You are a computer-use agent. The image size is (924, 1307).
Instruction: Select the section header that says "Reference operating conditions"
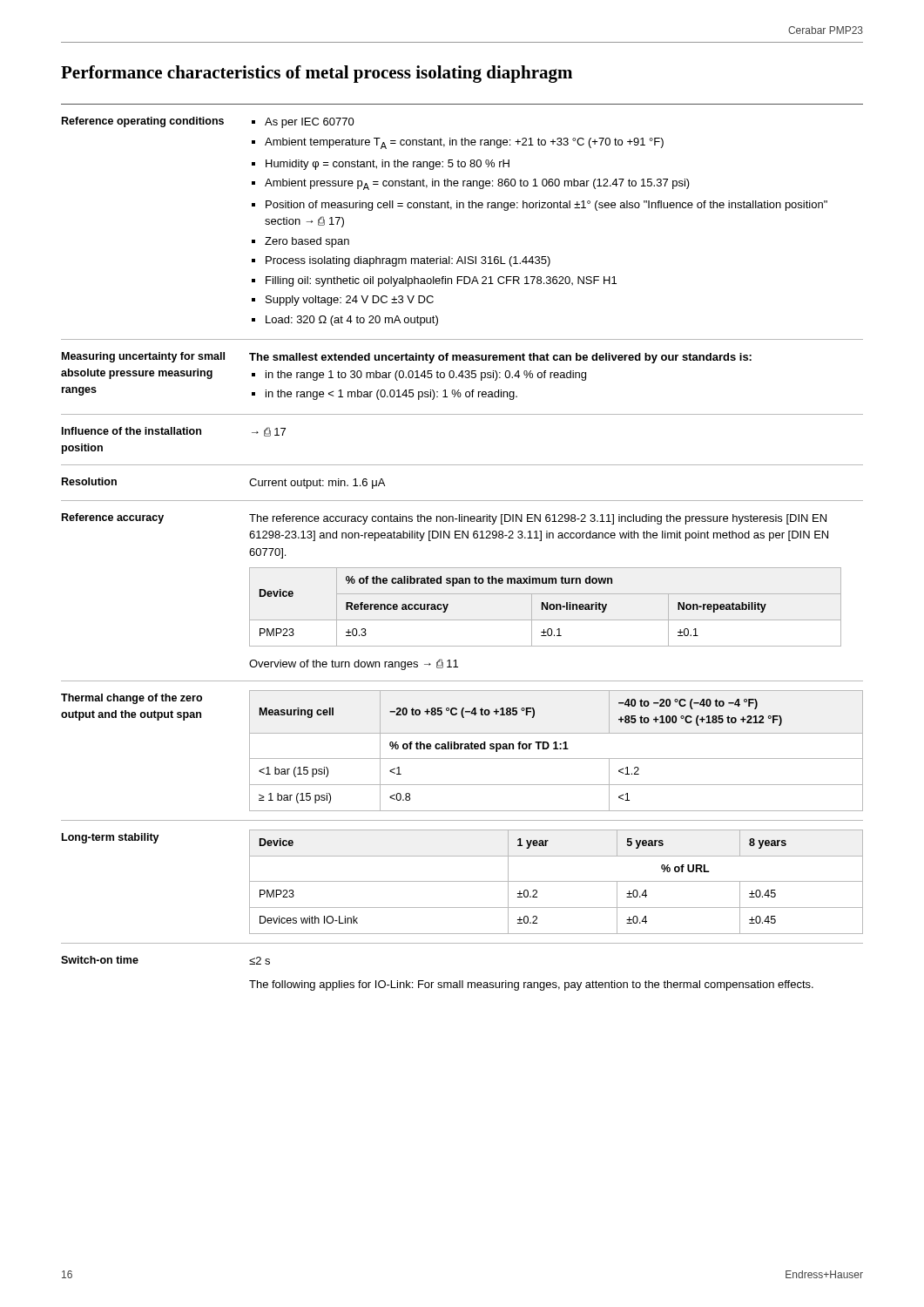pyautogui.click(x=143, y=121)
